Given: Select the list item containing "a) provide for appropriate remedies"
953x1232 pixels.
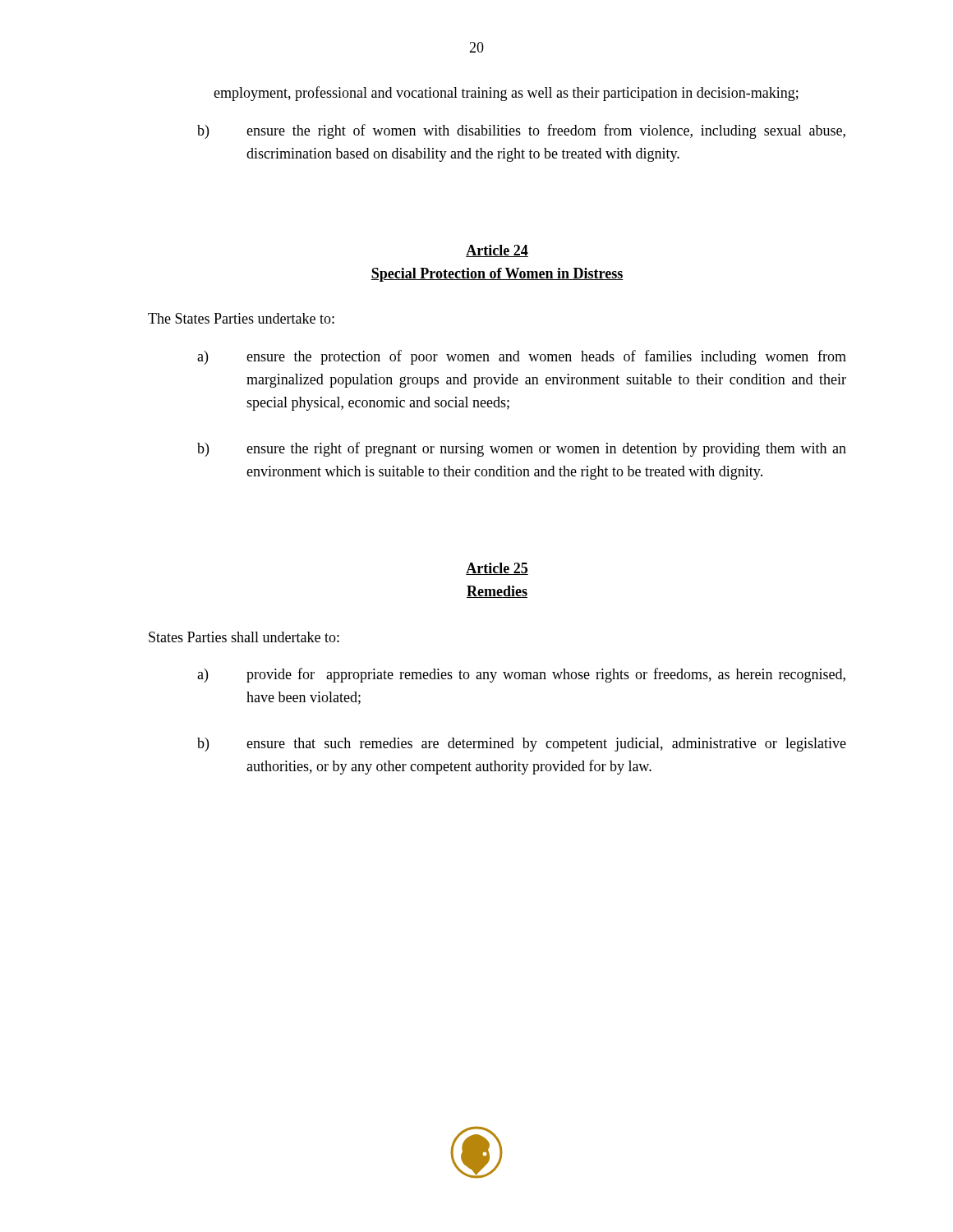Looking at the screenshot, I should click(x=522, y=687).
